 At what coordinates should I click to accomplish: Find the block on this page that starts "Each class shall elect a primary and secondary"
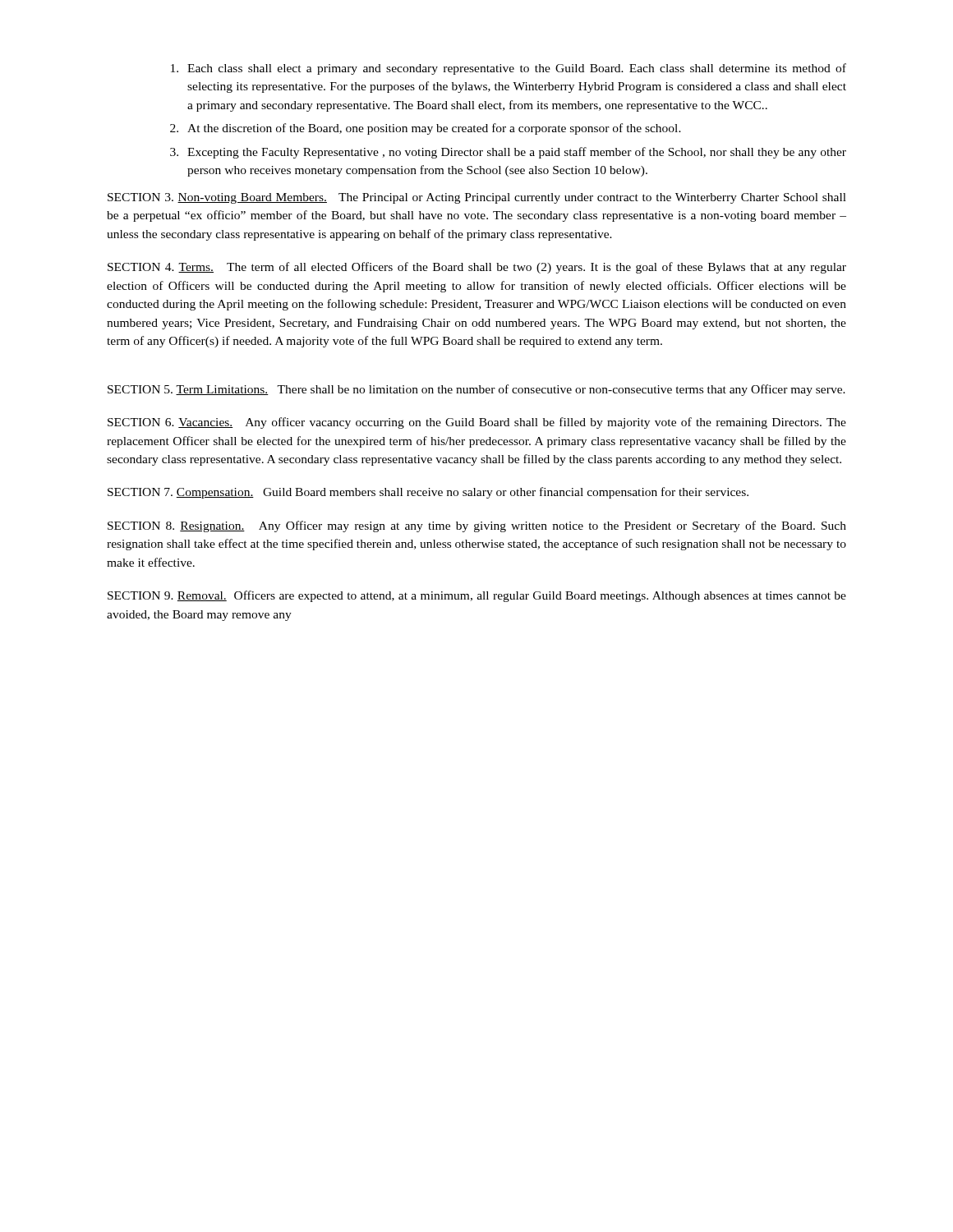[x=501, y=87]
